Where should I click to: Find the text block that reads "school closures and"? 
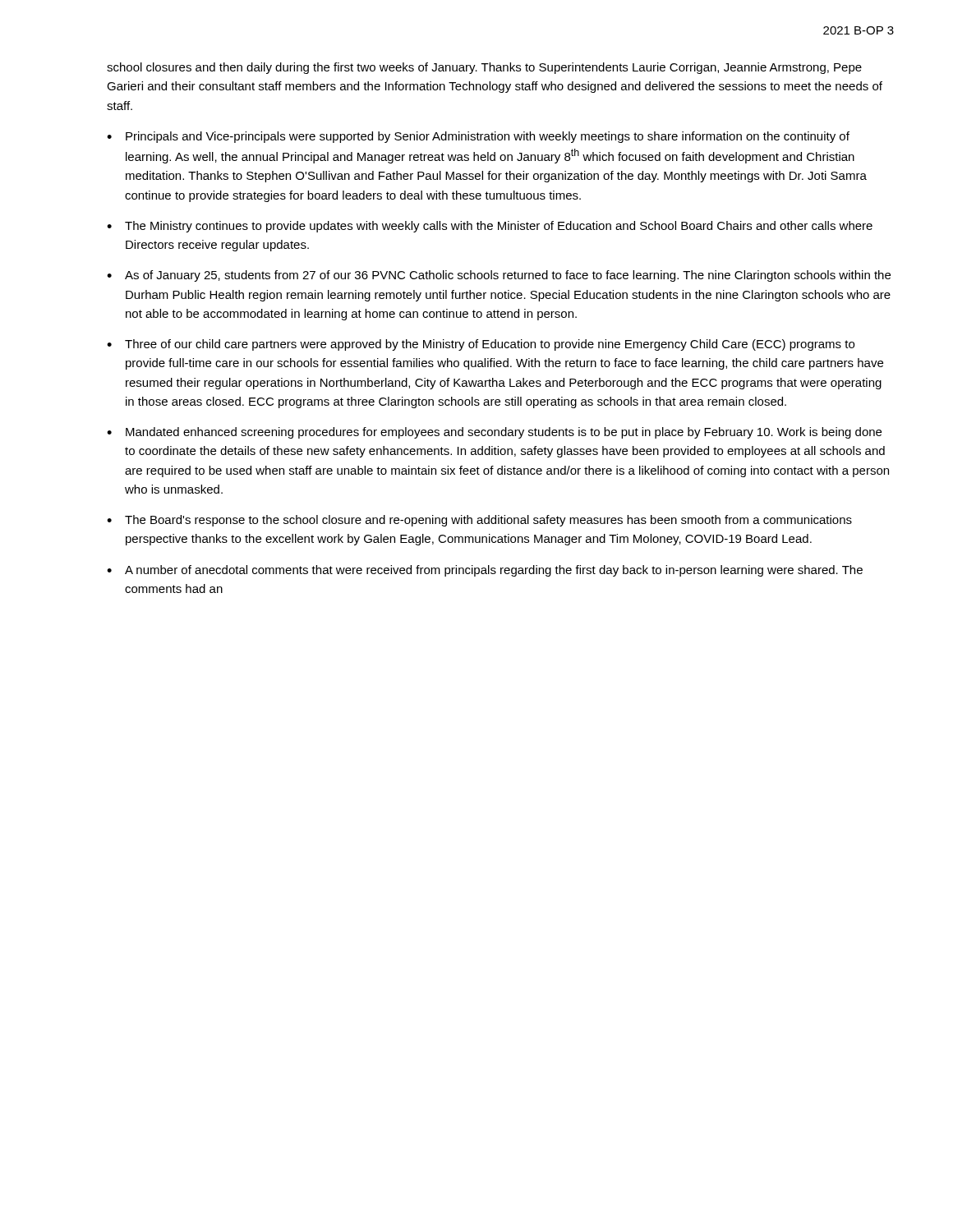[495, 86]
